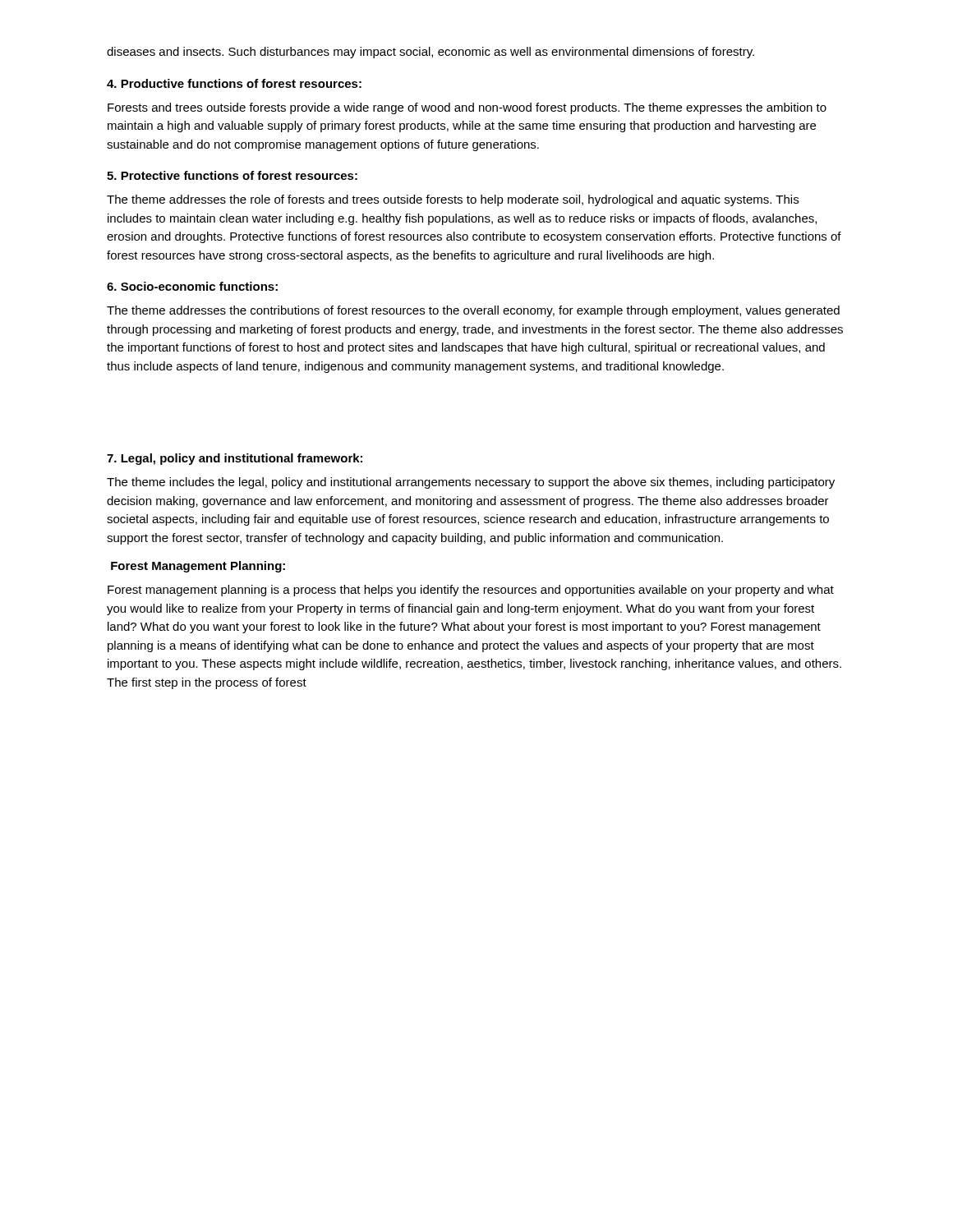The width and height of the screenshot is (953, 1232).
Task: Point to the section header beginning "4. Productive functions of"
Action: (x=235, y=83)
